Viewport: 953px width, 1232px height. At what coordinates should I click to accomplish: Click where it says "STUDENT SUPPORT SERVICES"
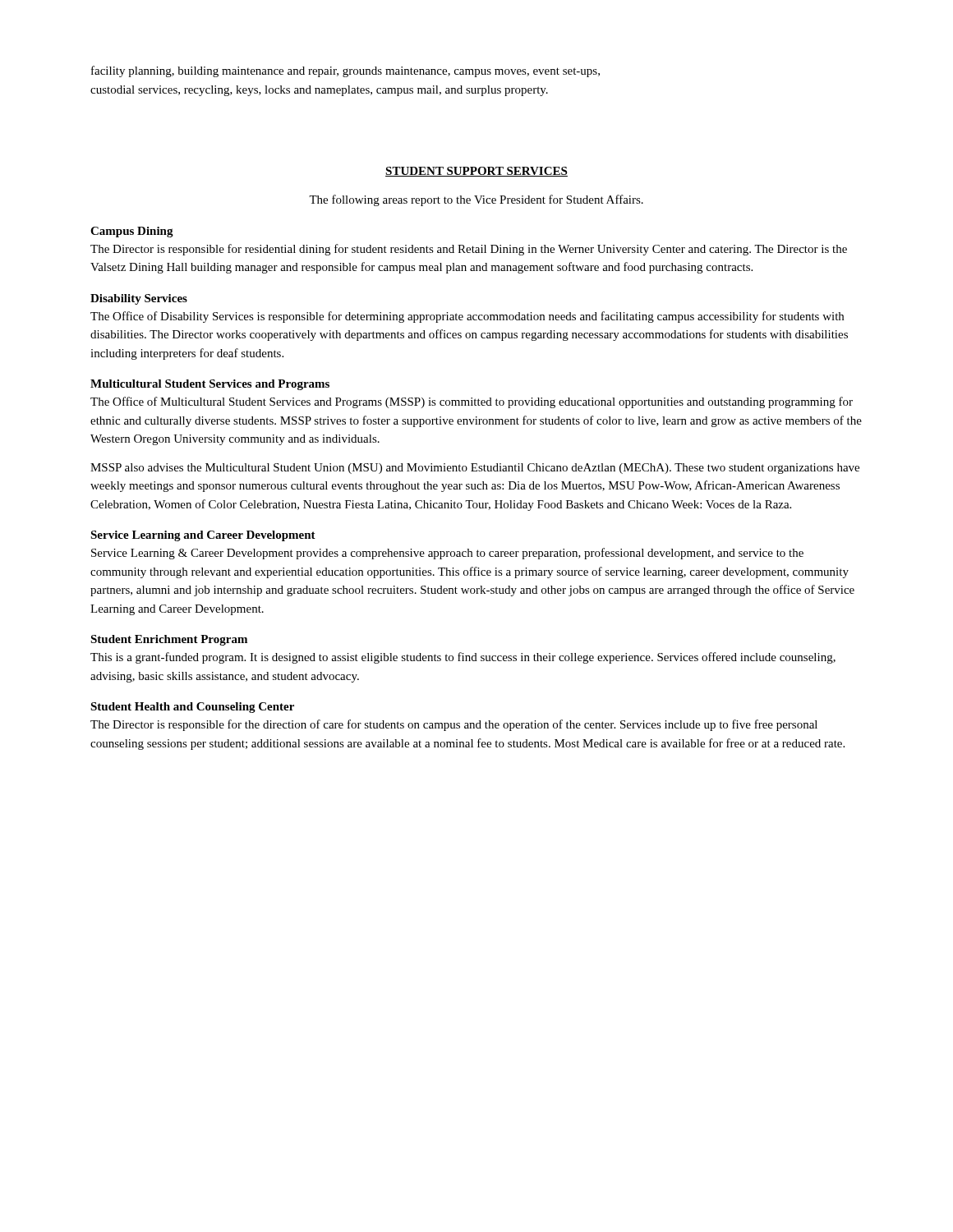(x=476, y=171)
